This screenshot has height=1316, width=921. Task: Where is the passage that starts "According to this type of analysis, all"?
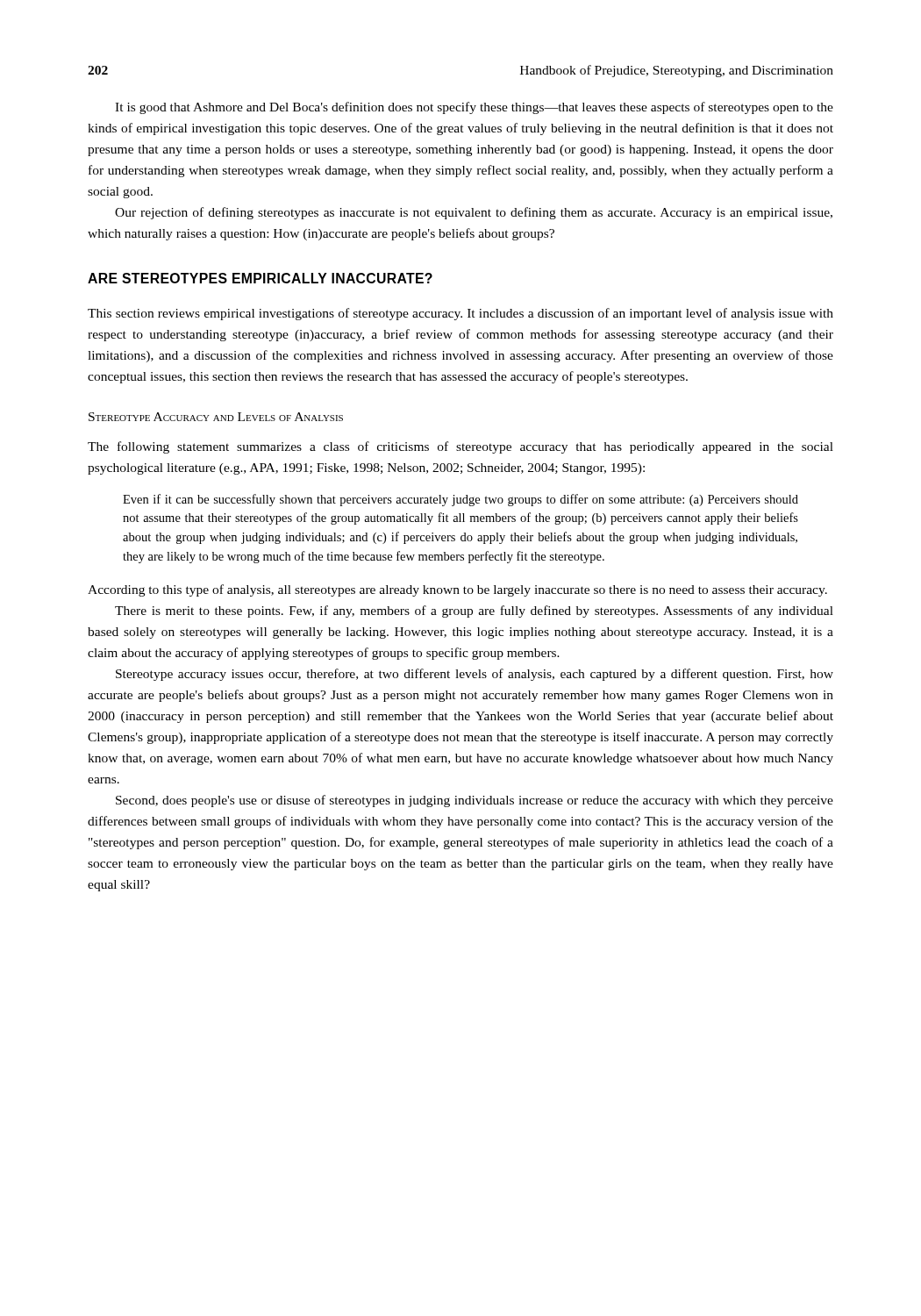click(x=460, y=737)
